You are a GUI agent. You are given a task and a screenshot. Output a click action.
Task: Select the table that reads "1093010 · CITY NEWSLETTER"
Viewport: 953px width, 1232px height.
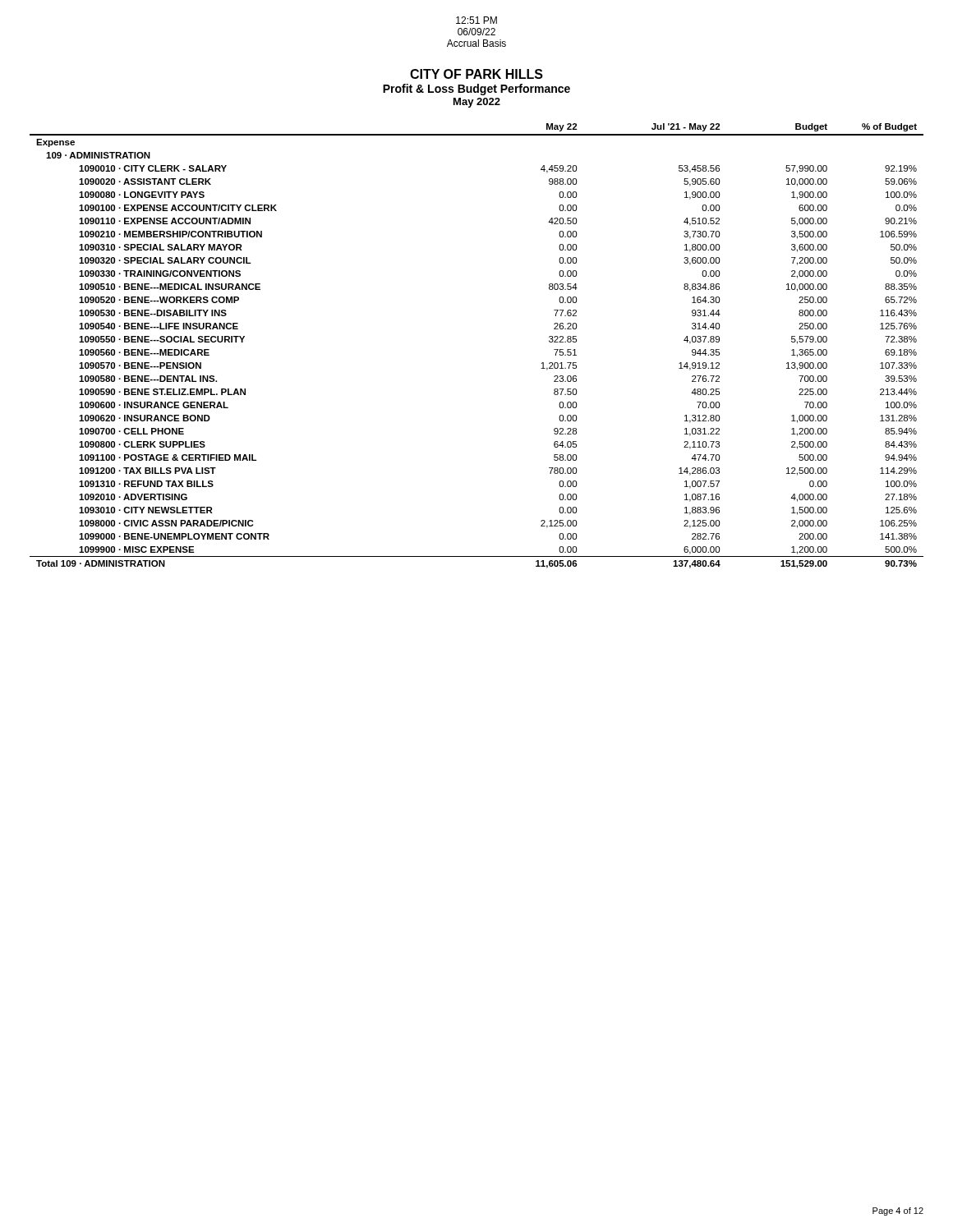(476, 345)
